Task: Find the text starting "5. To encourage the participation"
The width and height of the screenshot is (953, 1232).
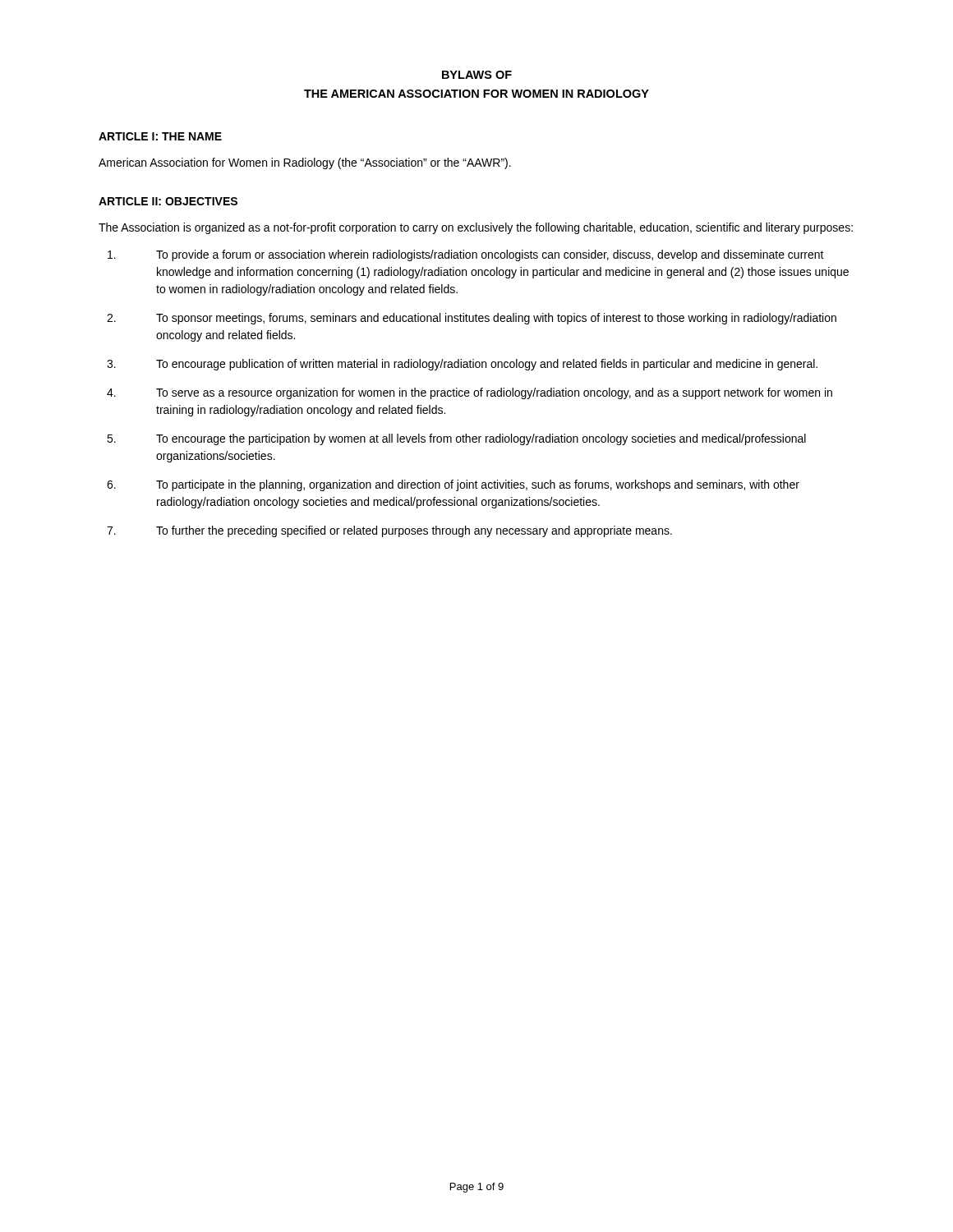Action: pyautogui.click(x=476, y=448)
